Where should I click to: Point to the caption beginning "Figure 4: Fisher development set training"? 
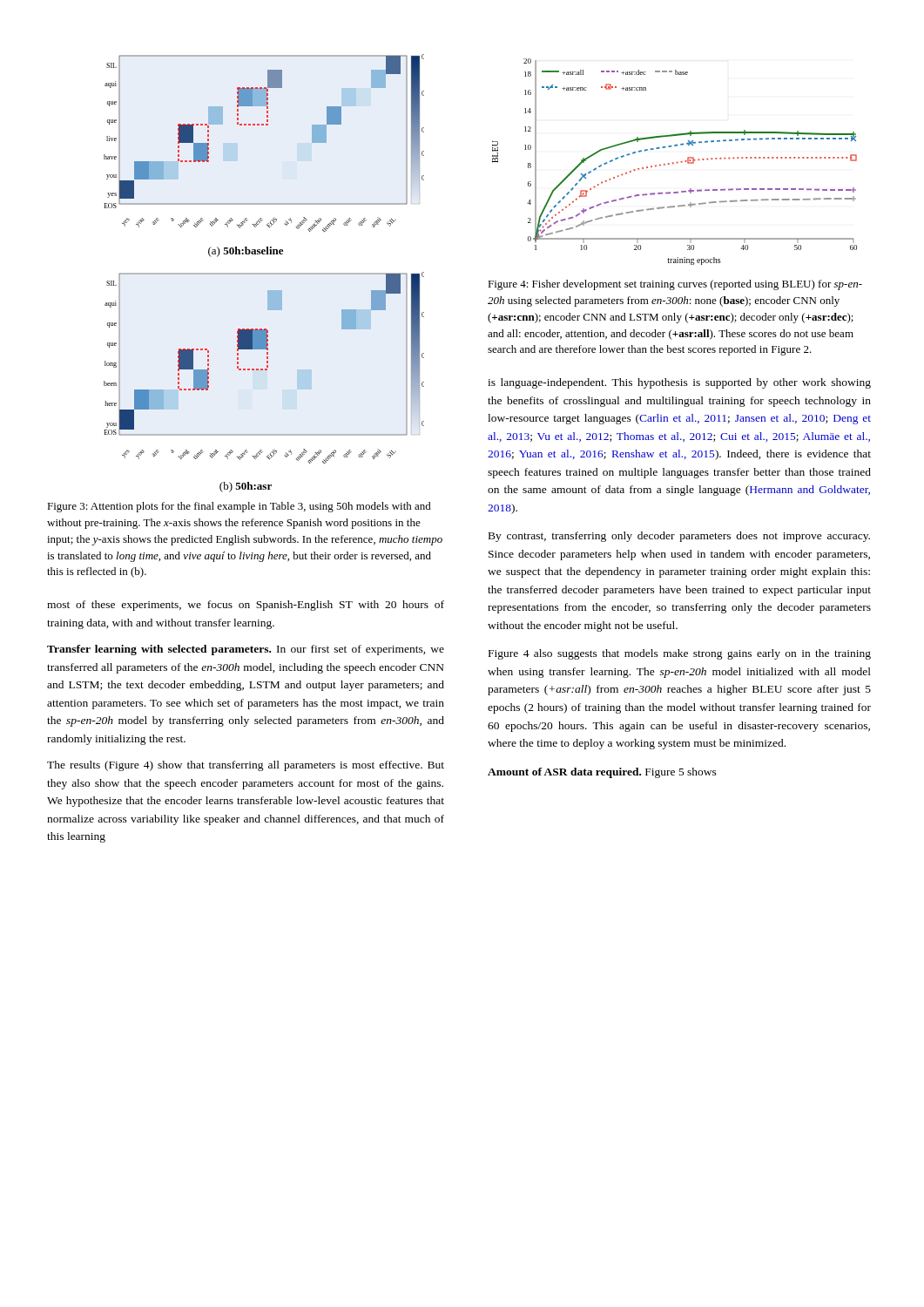[x=675, y=316]
